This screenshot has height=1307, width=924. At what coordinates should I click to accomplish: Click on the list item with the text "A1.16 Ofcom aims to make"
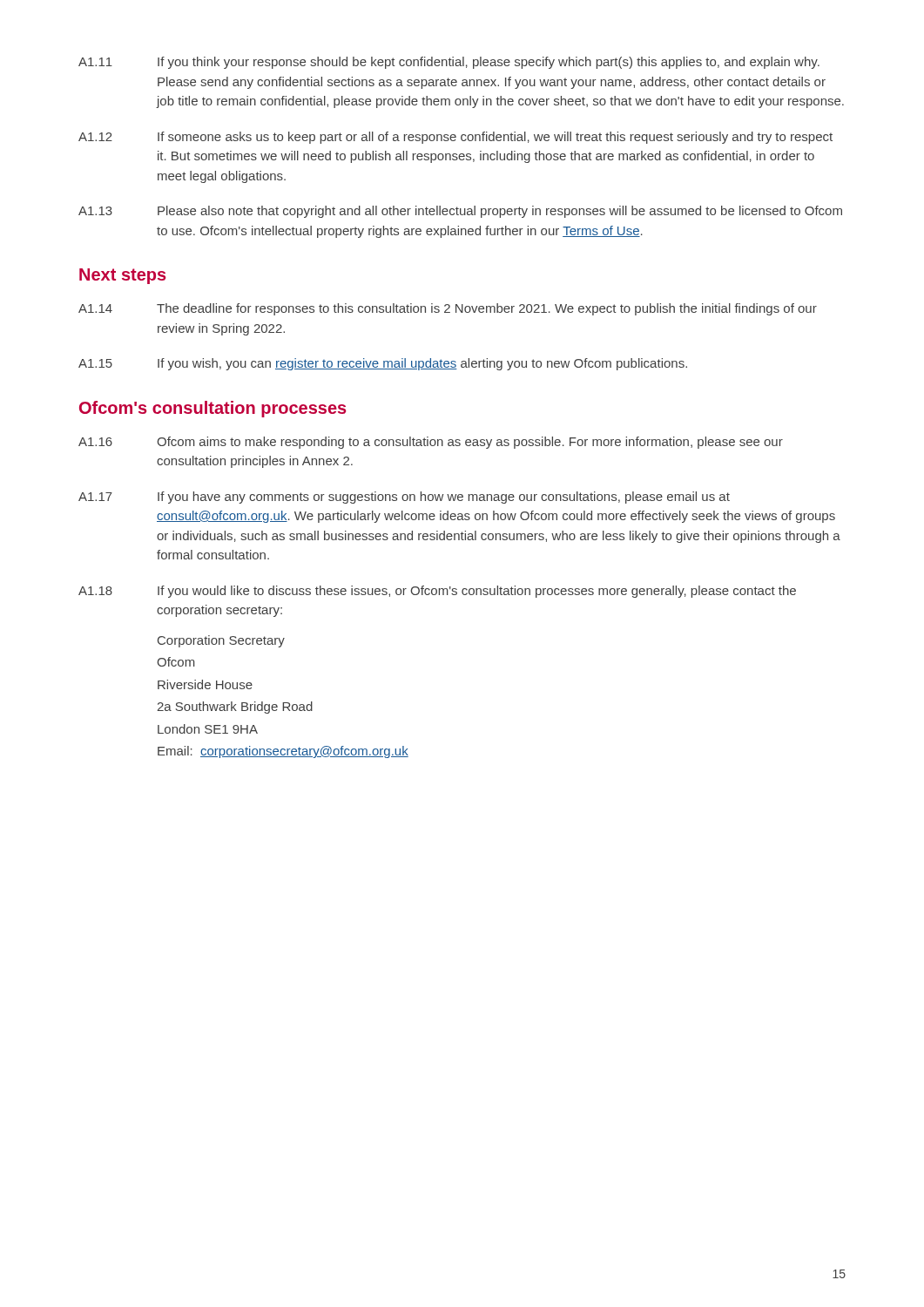coord(462,451)
